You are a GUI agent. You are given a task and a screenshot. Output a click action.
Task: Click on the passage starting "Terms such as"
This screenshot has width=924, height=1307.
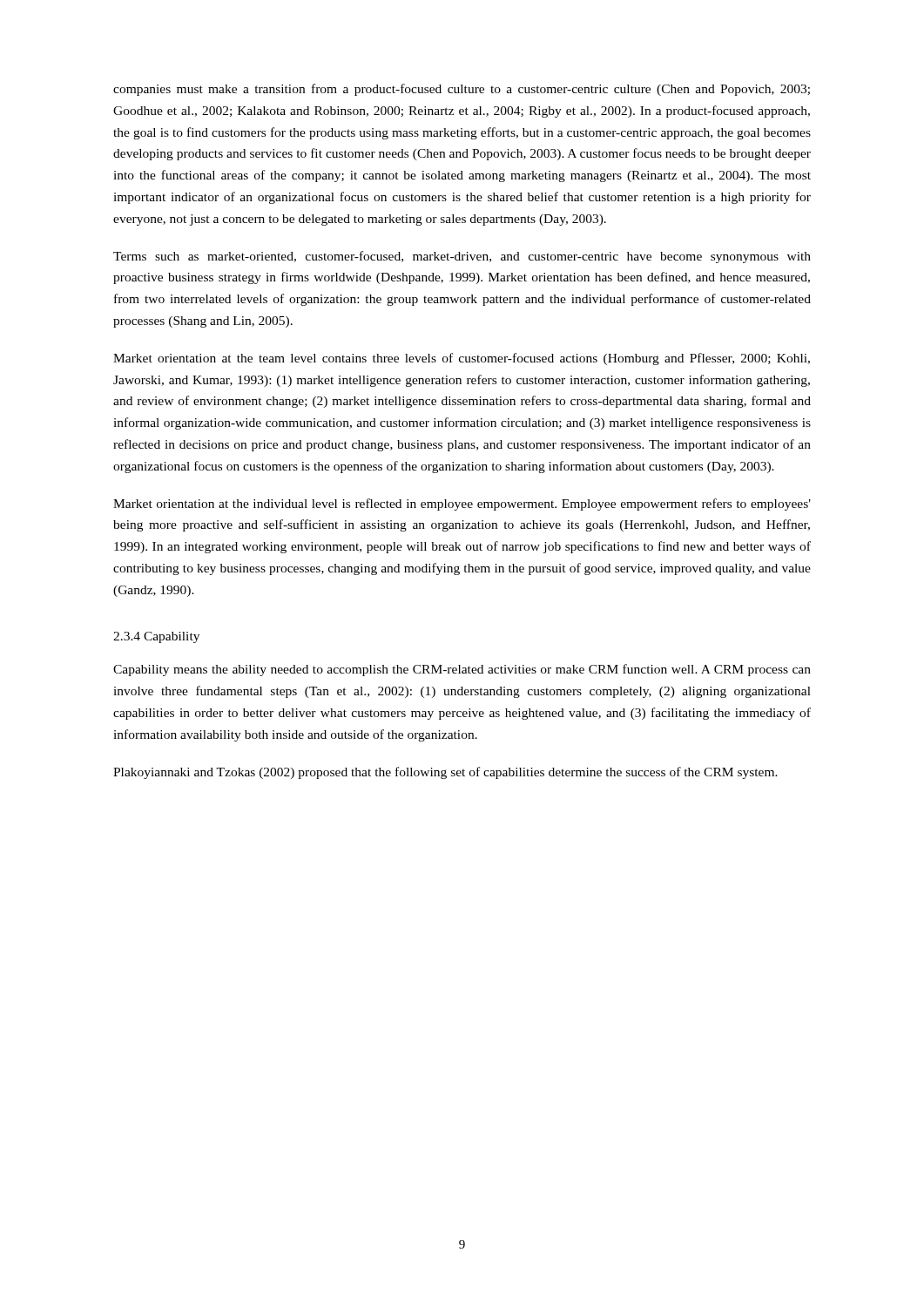[x=462, y=288]
